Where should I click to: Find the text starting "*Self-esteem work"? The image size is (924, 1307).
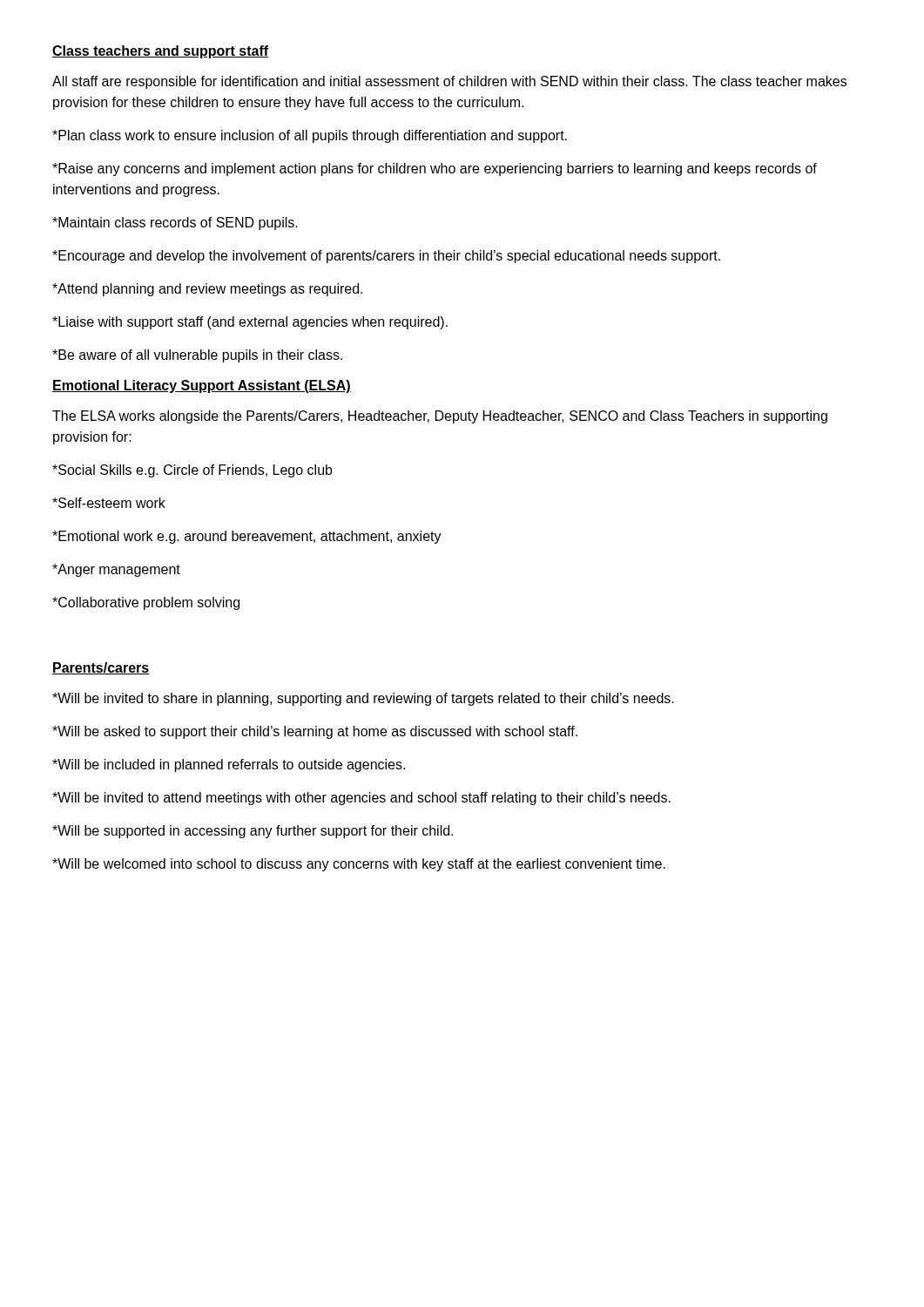tap(109, 503)
